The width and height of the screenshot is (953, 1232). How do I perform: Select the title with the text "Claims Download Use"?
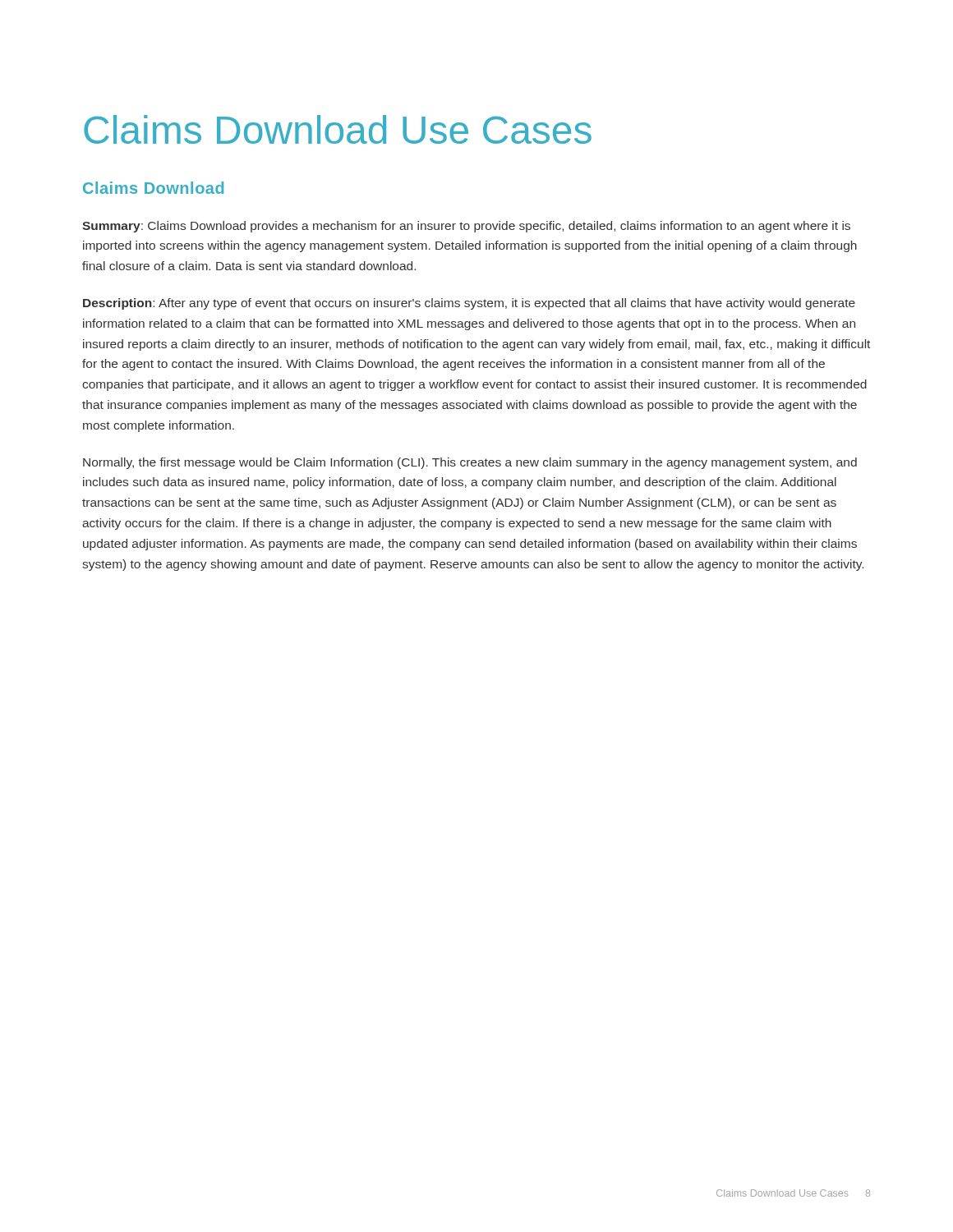click(476, 130)
